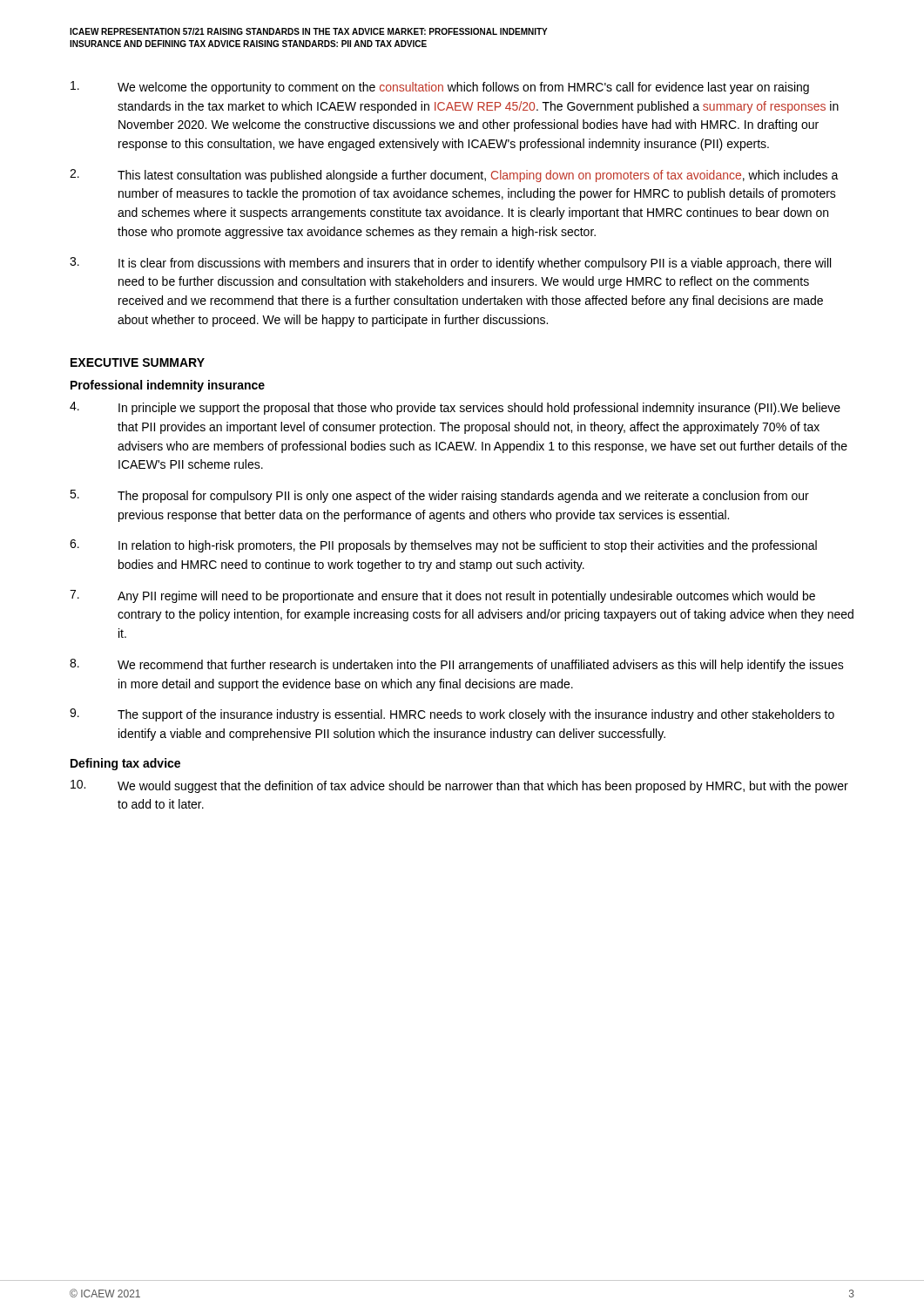Viewport: 924px width, 1307px height.
Task: Locate the text block starting "Defining tax advice"
Action: click(125, 763)
